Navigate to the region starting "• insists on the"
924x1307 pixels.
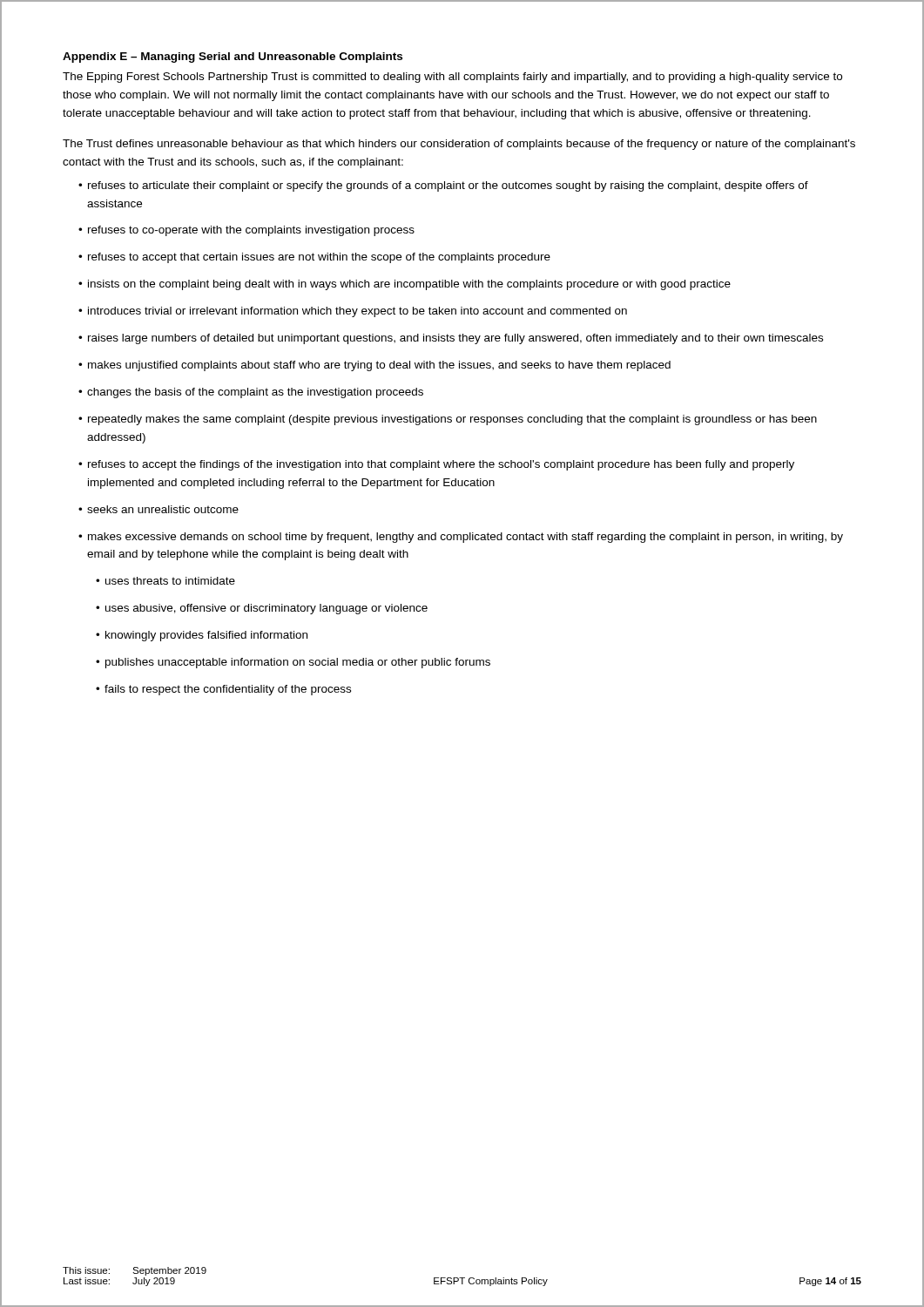click(x=462, y=285)
